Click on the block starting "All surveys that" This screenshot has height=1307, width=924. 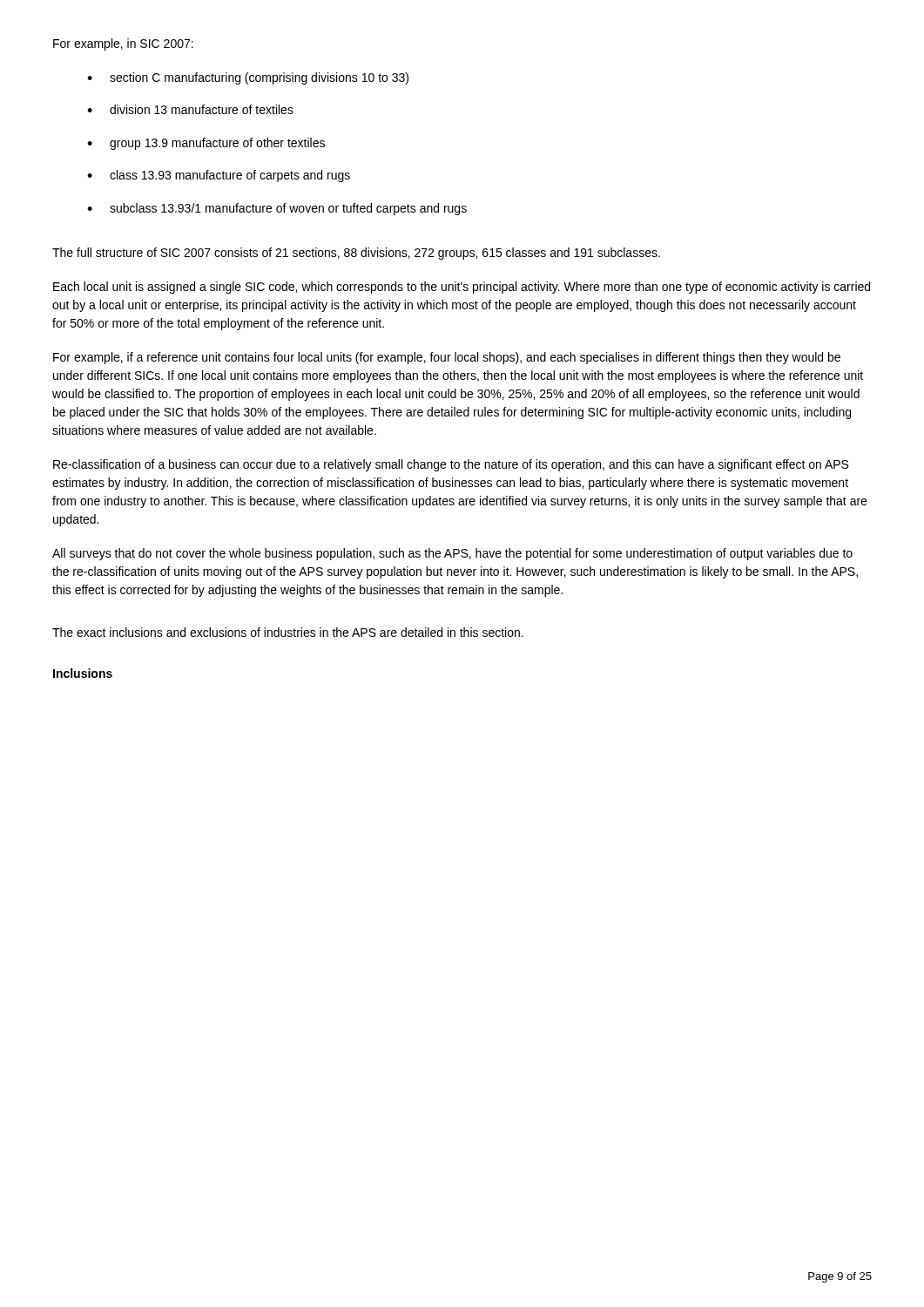456,572
